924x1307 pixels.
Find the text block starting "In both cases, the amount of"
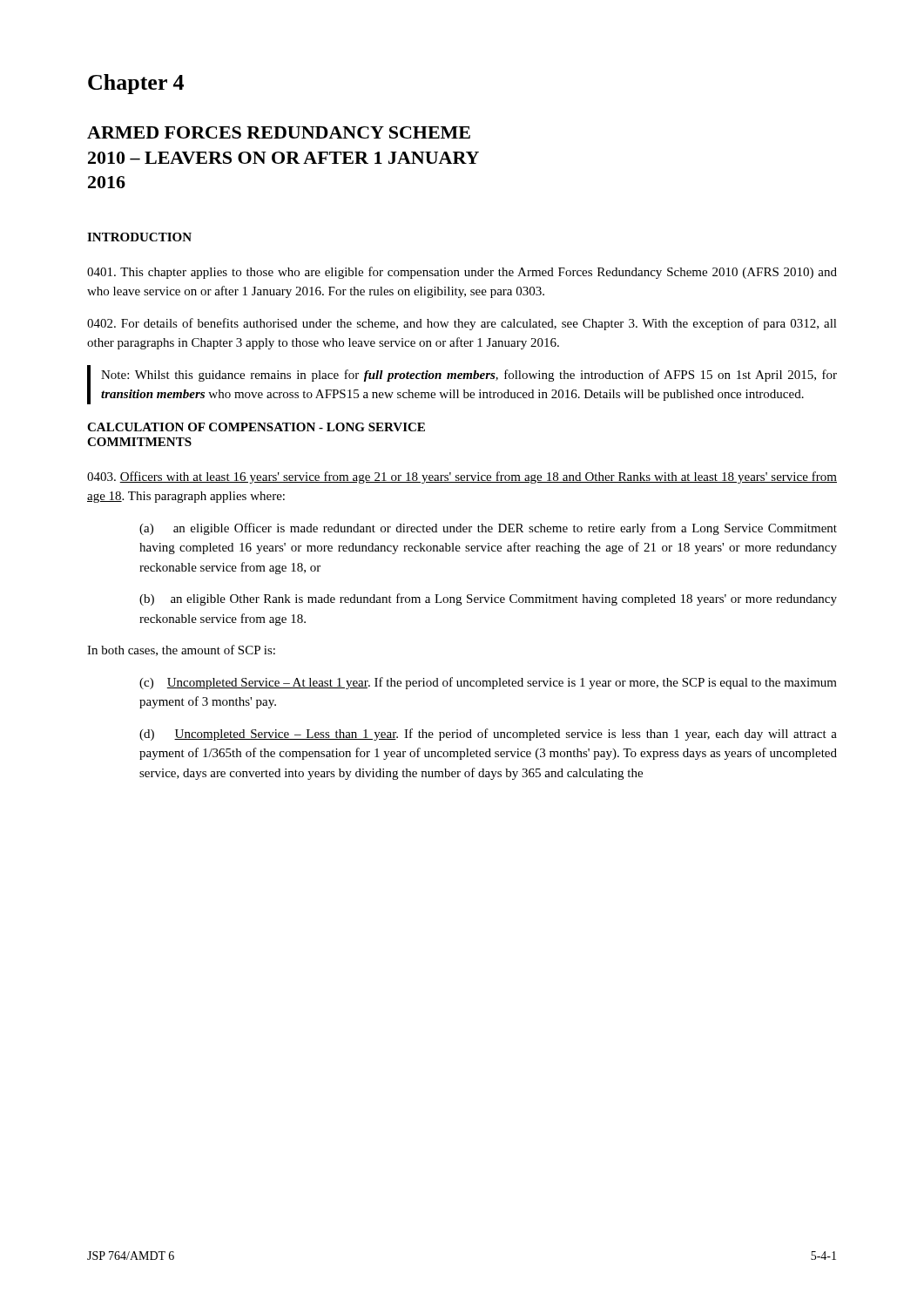(x=182, y=650)
